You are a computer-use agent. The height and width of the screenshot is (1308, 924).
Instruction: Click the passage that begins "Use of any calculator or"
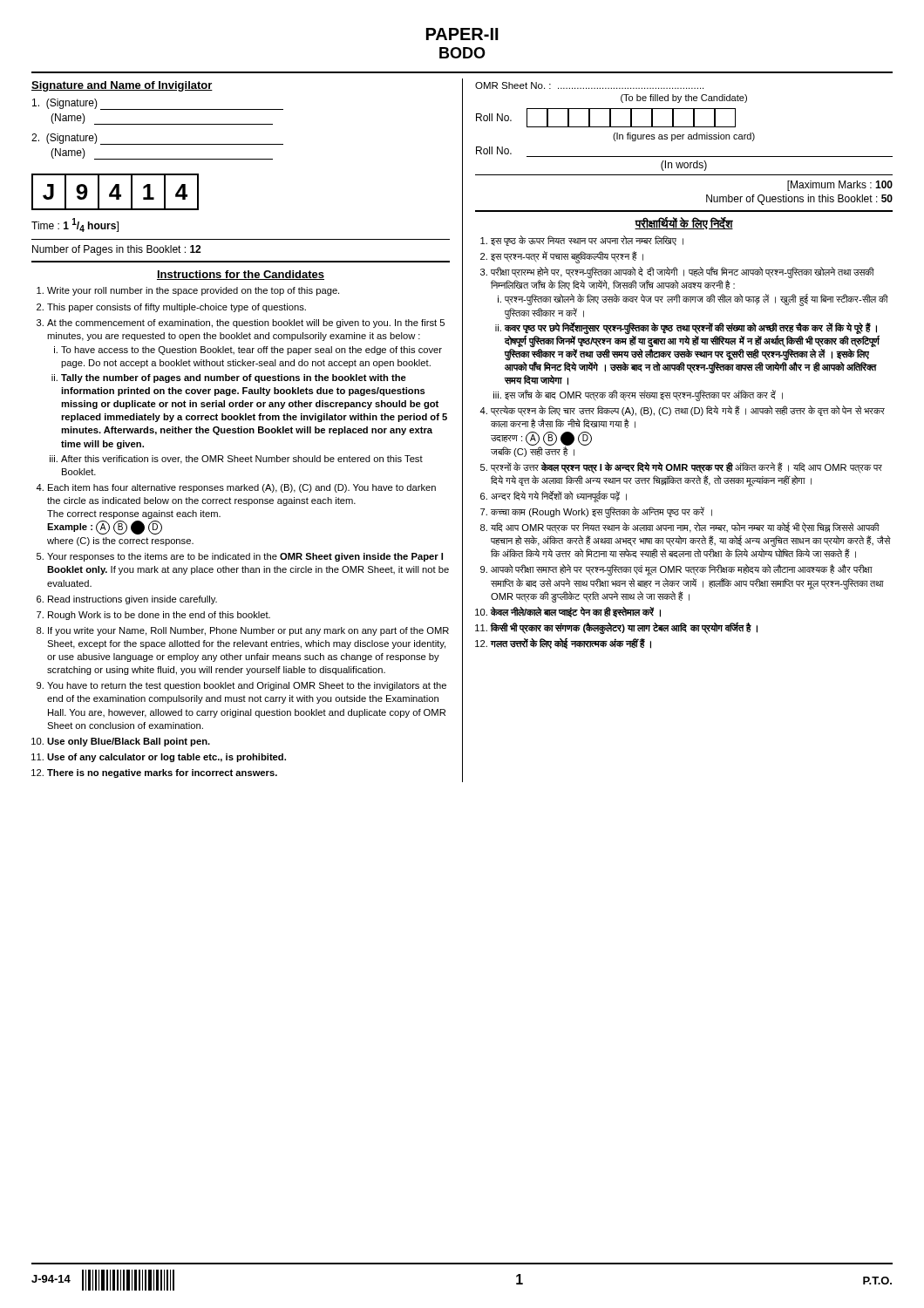[167, 757]
